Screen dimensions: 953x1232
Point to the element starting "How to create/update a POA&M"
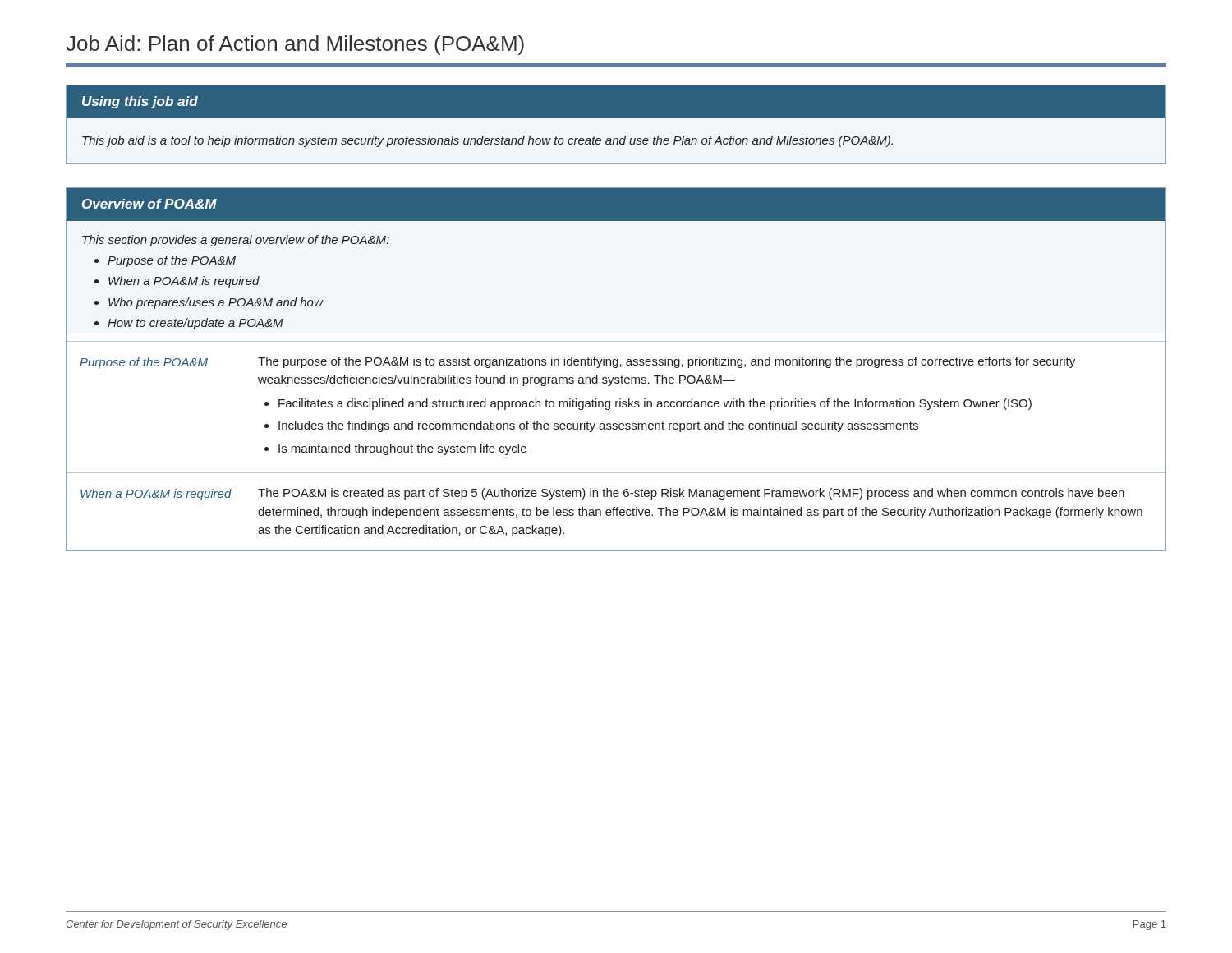(x=195, y=322)
